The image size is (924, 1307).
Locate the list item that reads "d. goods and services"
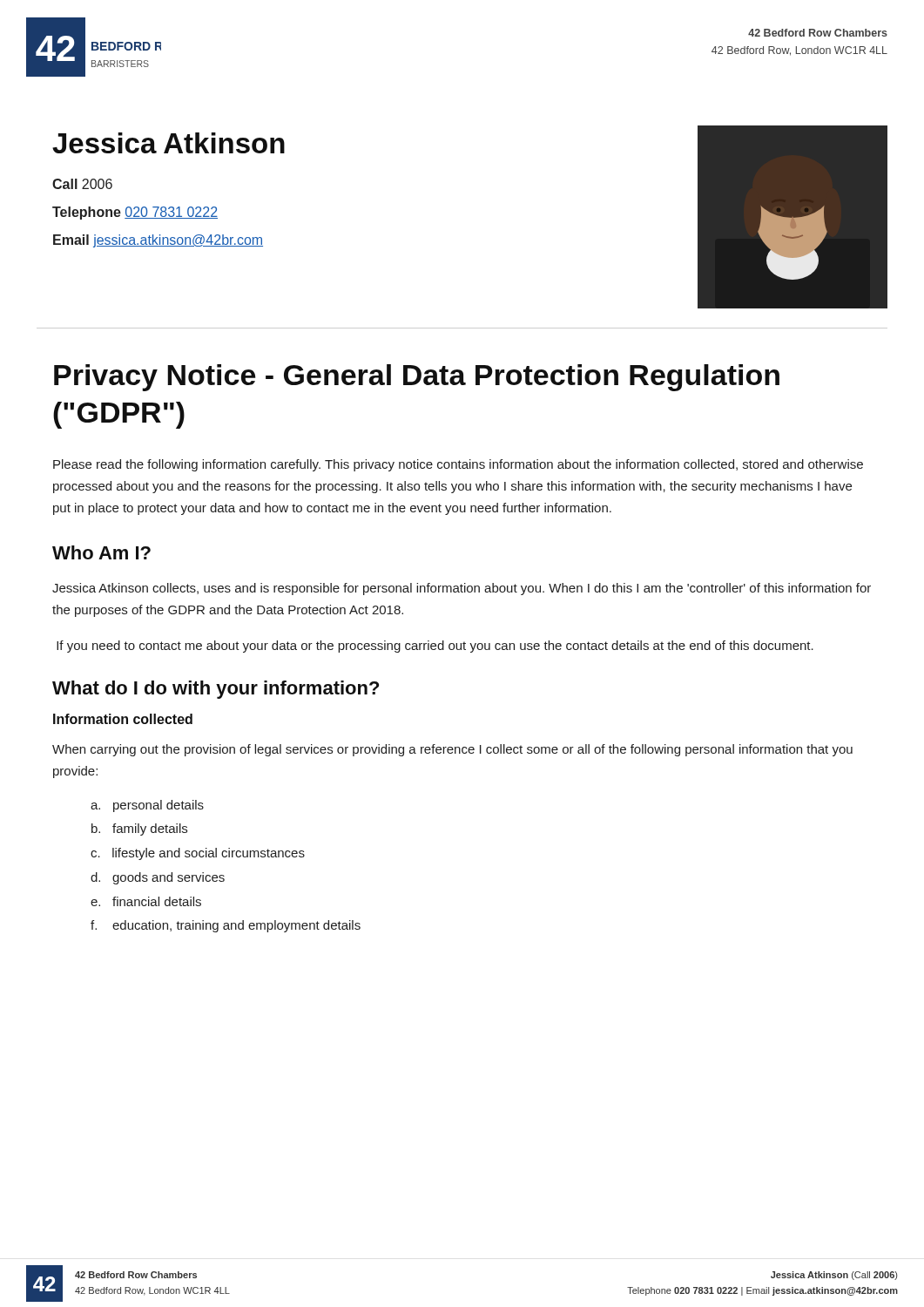(x=158, y=877)
